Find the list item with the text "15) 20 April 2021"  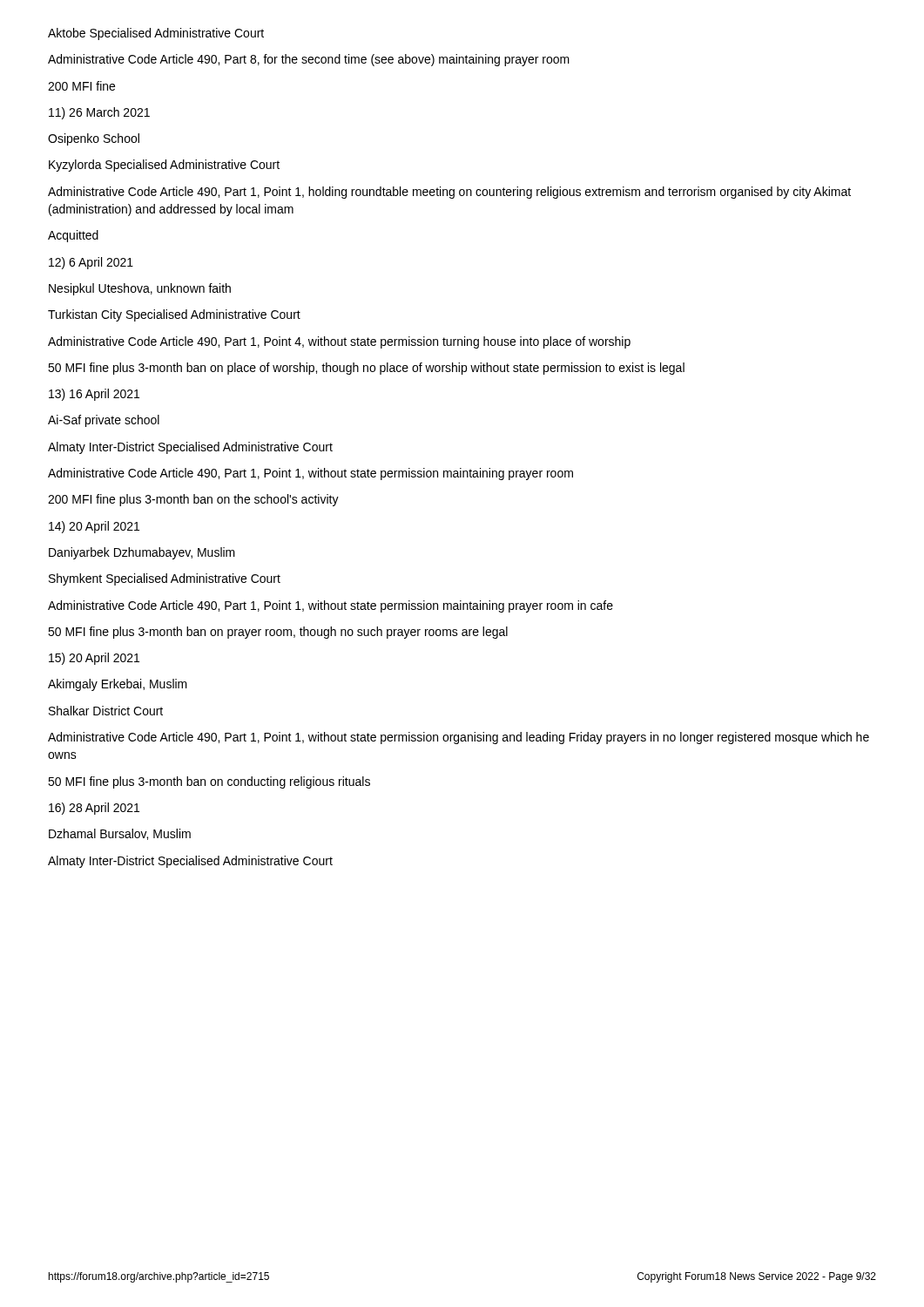[x=94, y=658]
